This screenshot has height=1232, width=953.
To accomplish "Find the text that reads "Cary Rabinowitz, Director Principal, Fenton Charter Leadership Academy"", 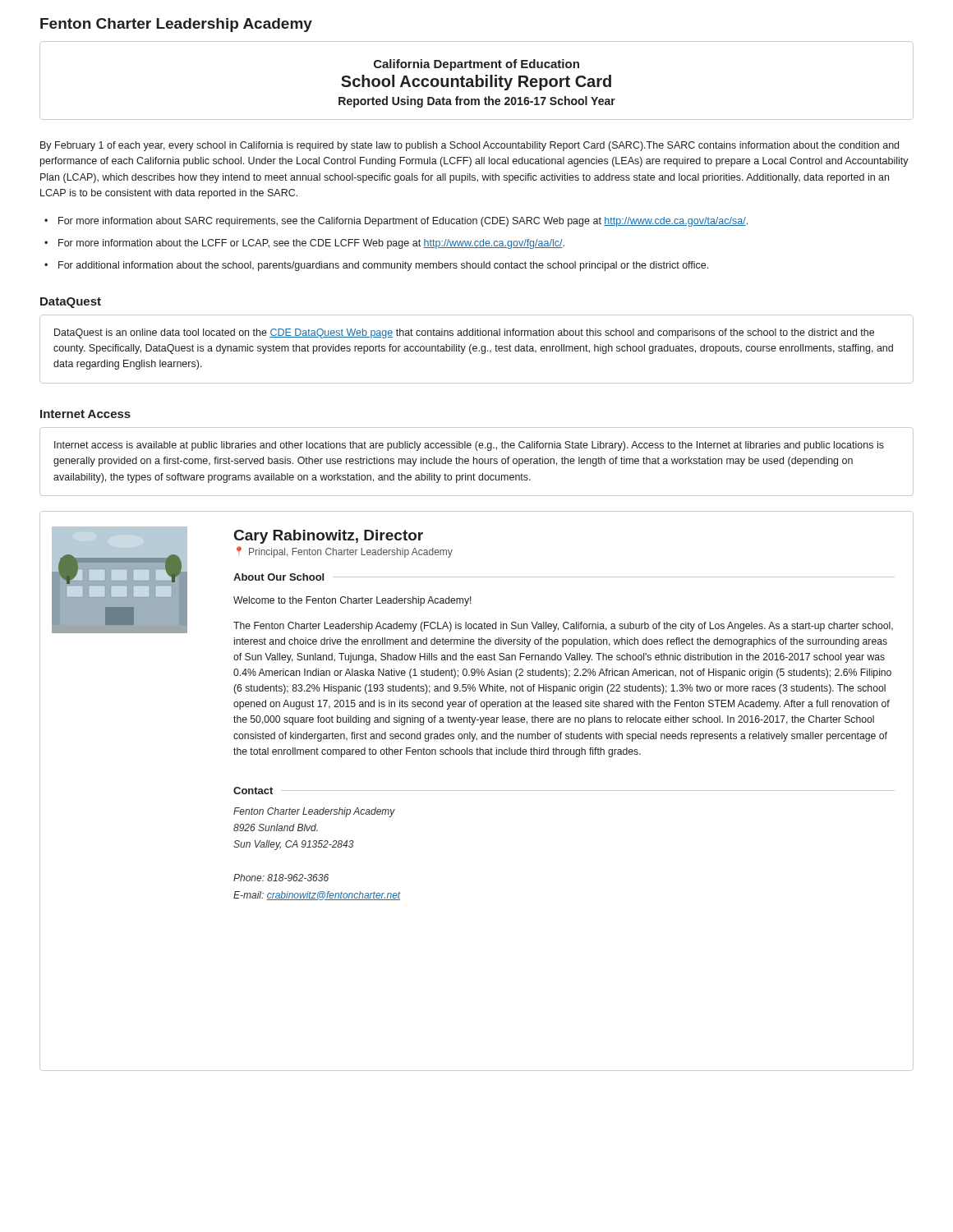I will pos(329,537).
